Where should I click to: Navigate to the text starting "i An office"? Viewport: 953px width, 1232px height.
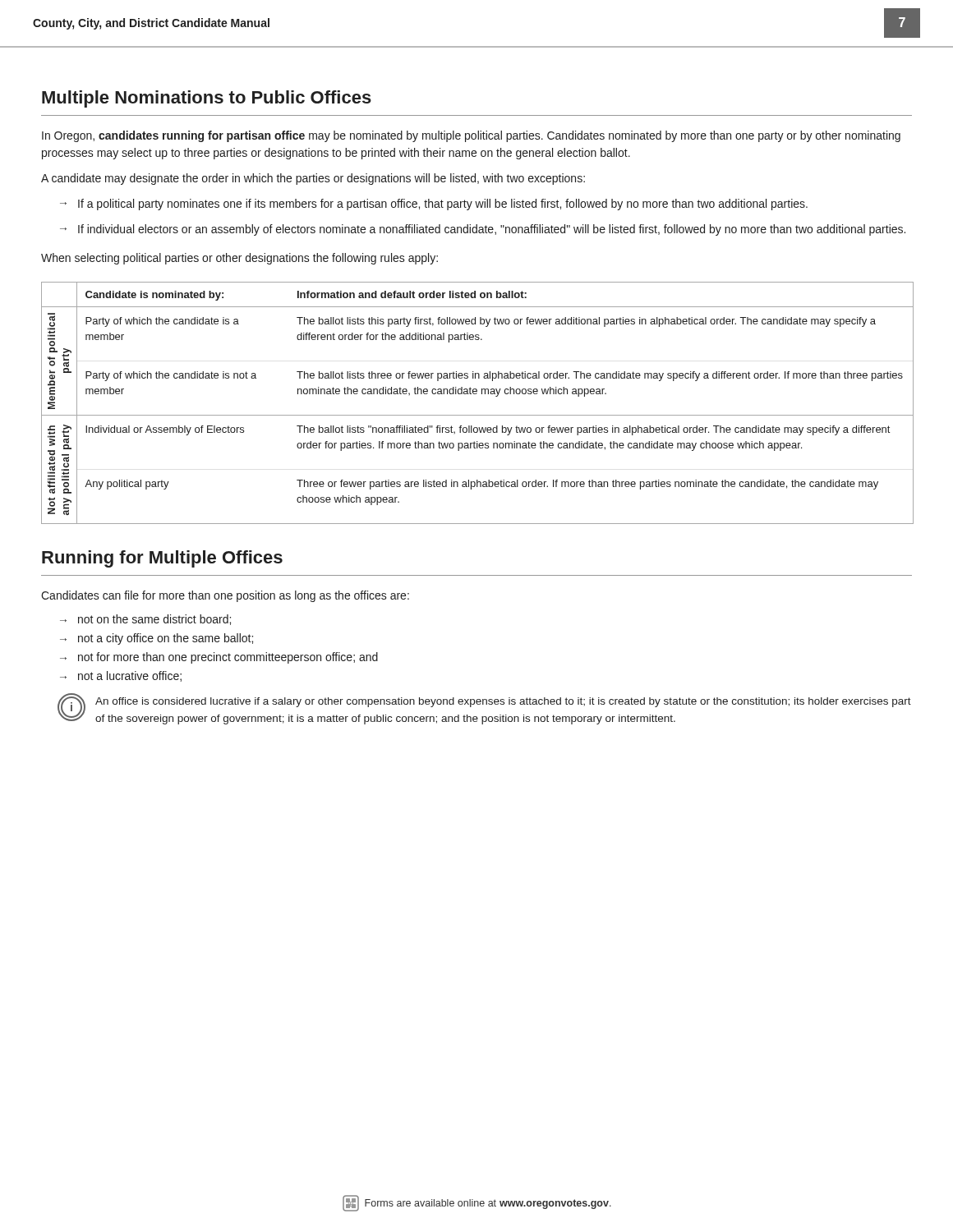tap(485, 710)
